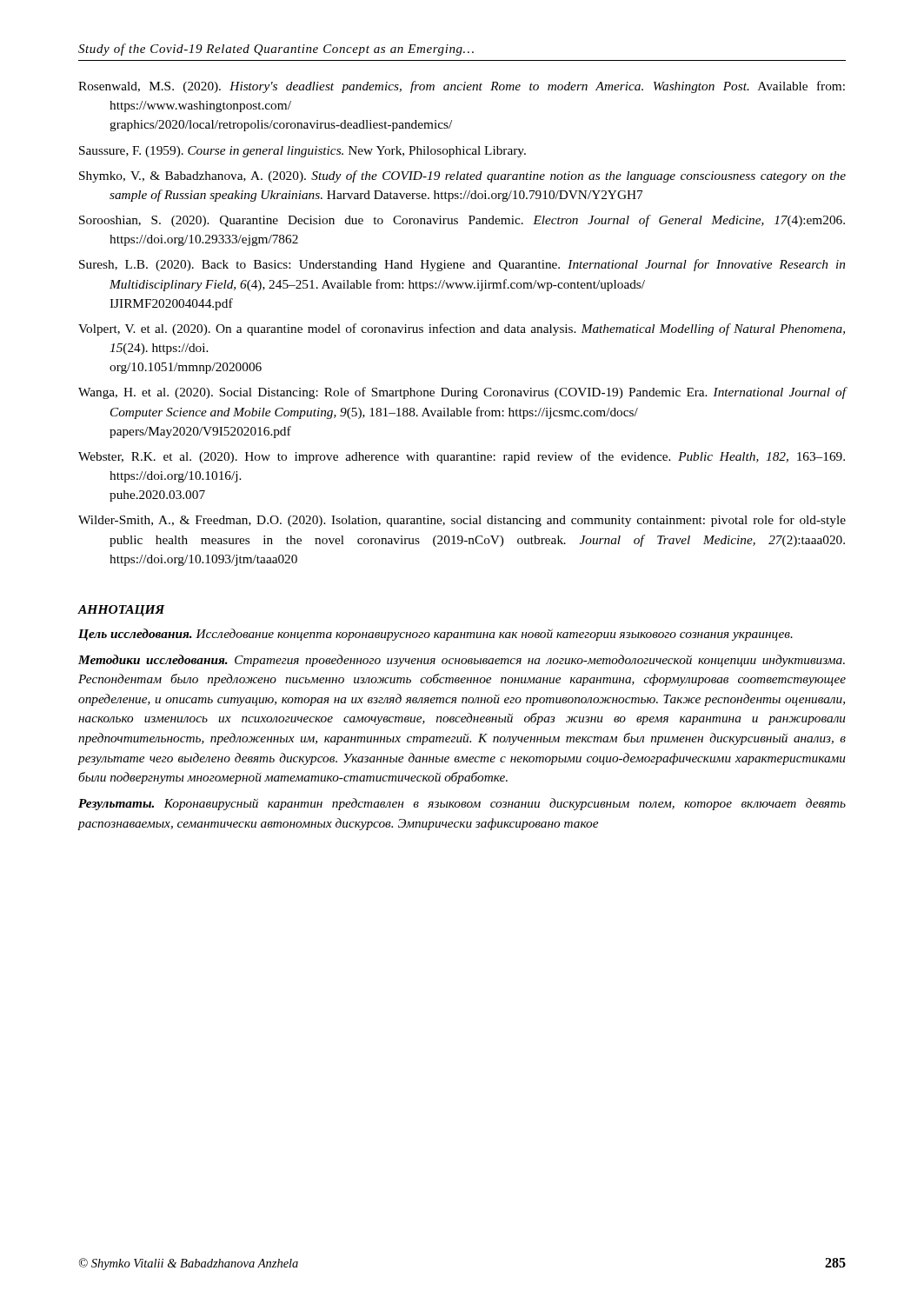924x1304 pixels.
Task: Locate the block of text that opens with "Wilder-Smith, A., &"
Action: [x=462, y=539]
